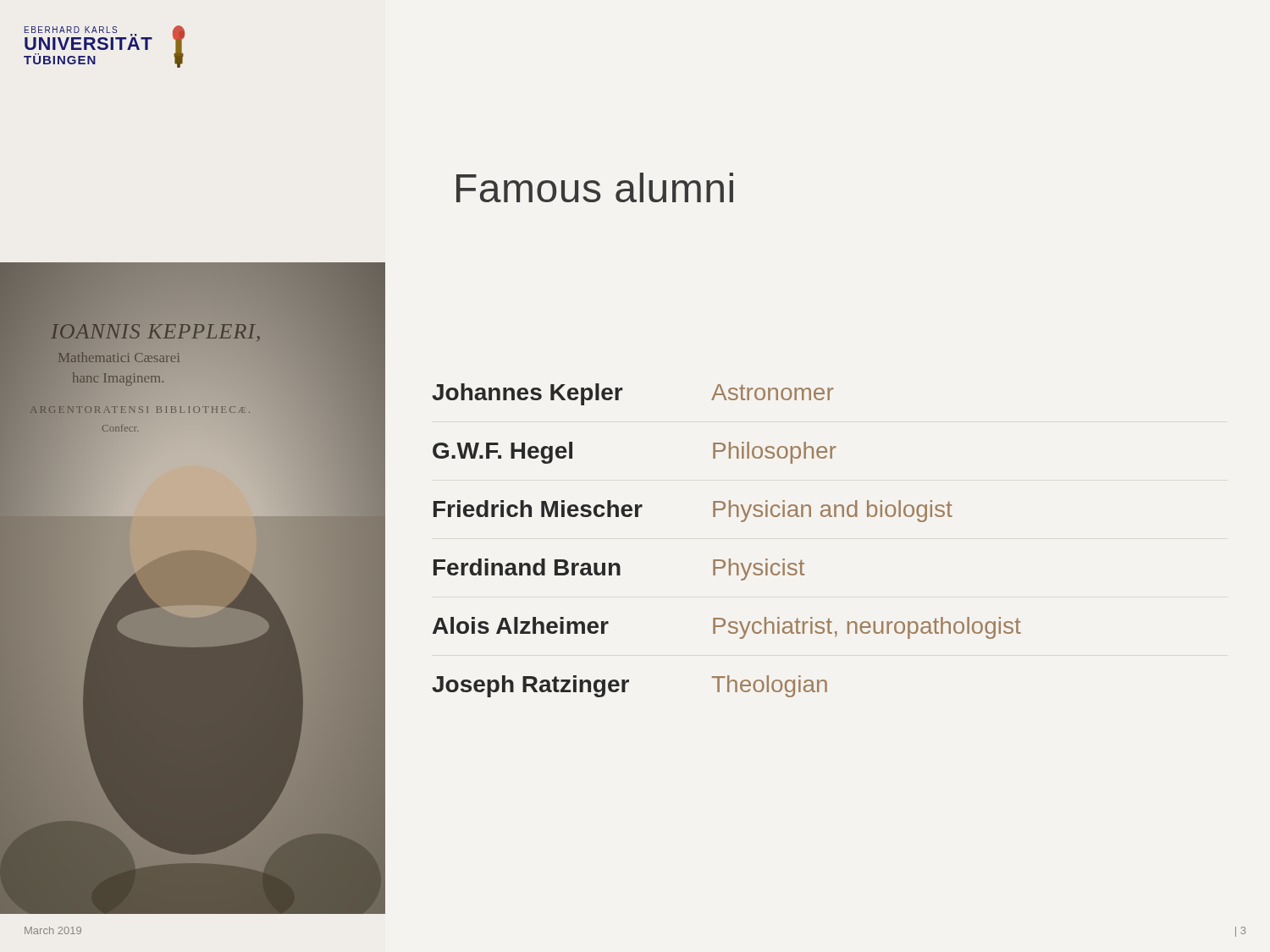Where does it say "Joseph Ratzinger Theologian"?
Image resolution: width=1270 pixels, height=952 pixels.
pyautogui.click(x=630, y=685)
